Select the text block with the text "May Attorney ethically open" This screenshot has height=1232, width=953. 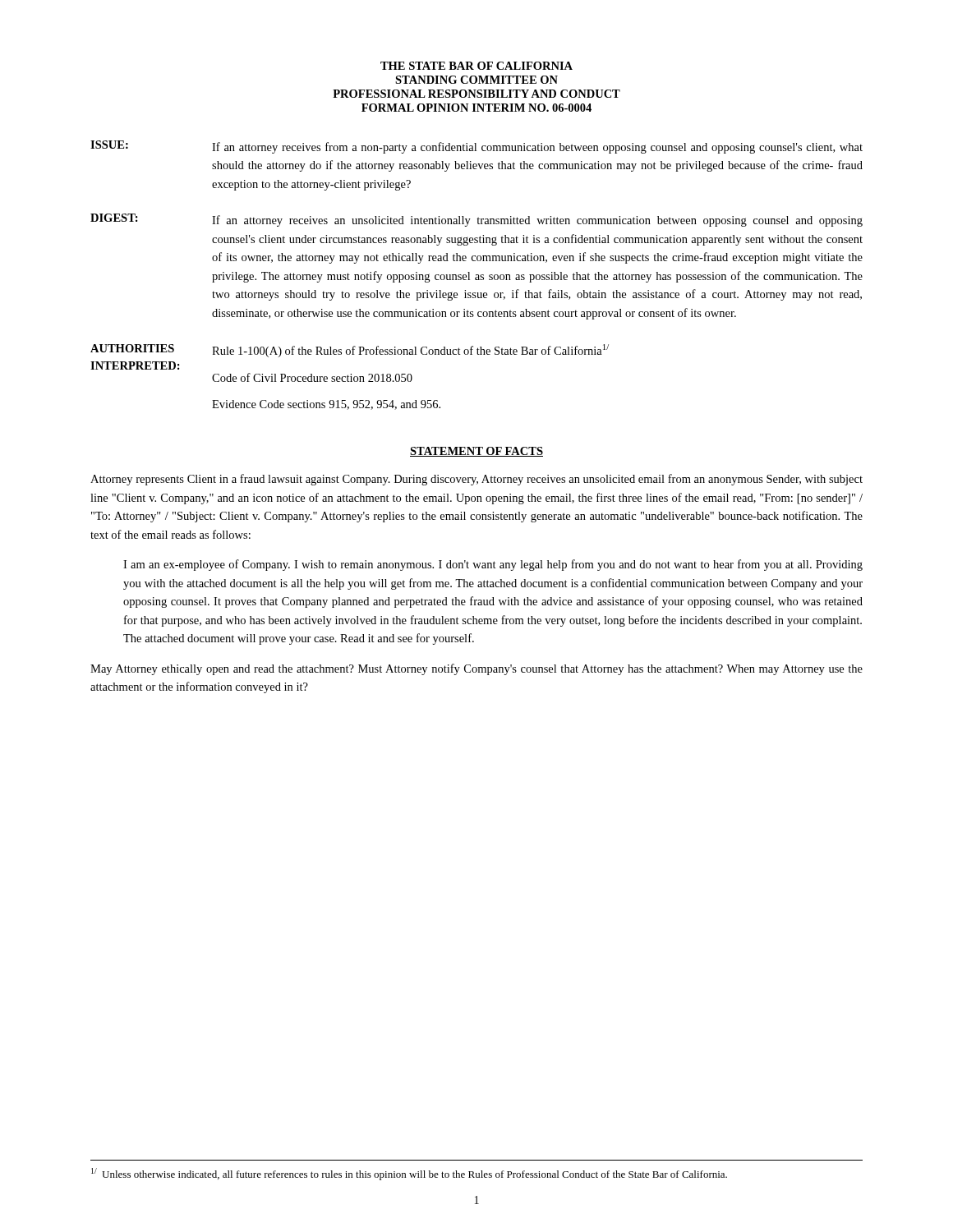476,678
